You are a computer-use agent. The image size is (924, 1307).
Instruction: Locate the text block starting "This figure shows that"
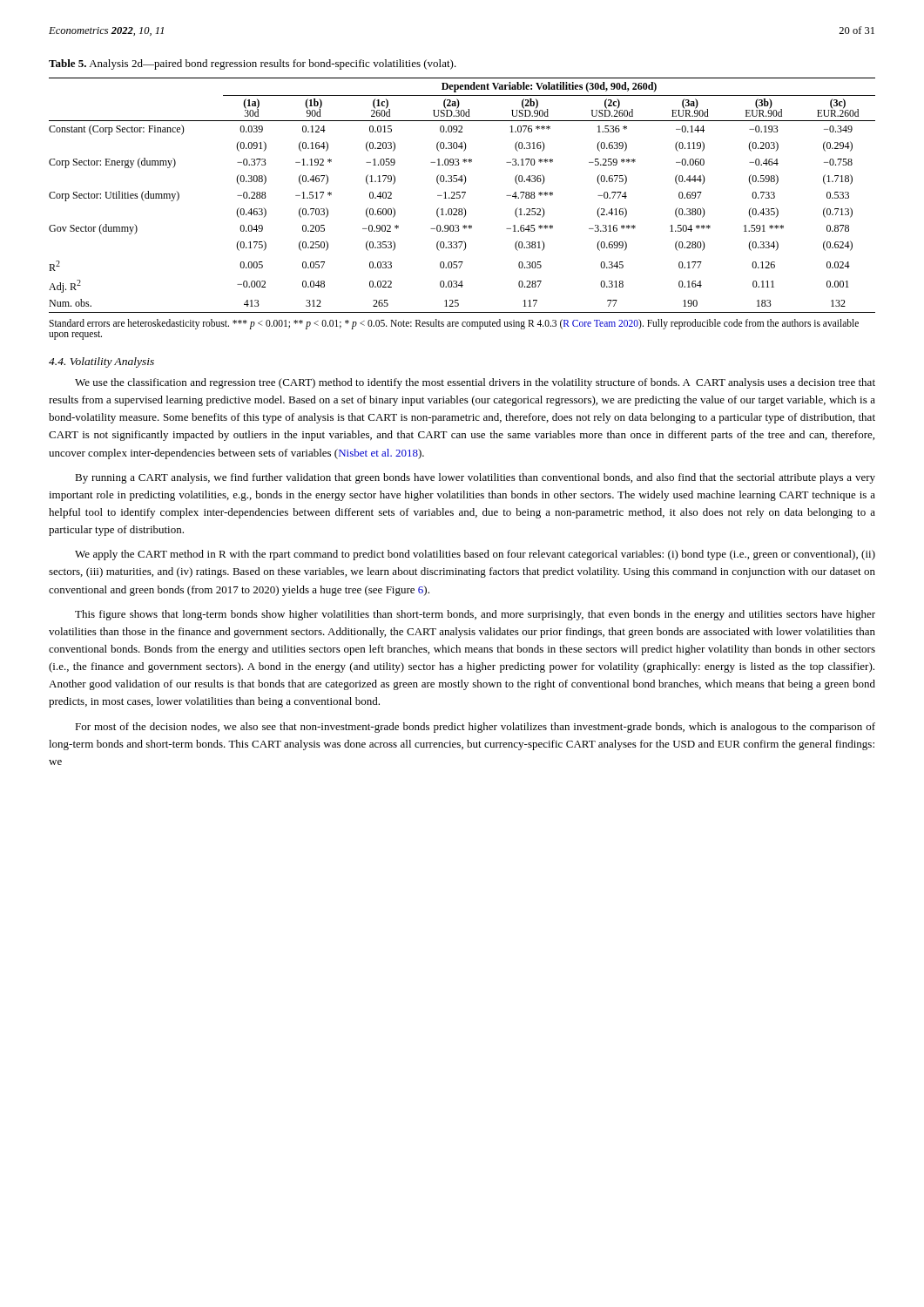pos(462,657)
